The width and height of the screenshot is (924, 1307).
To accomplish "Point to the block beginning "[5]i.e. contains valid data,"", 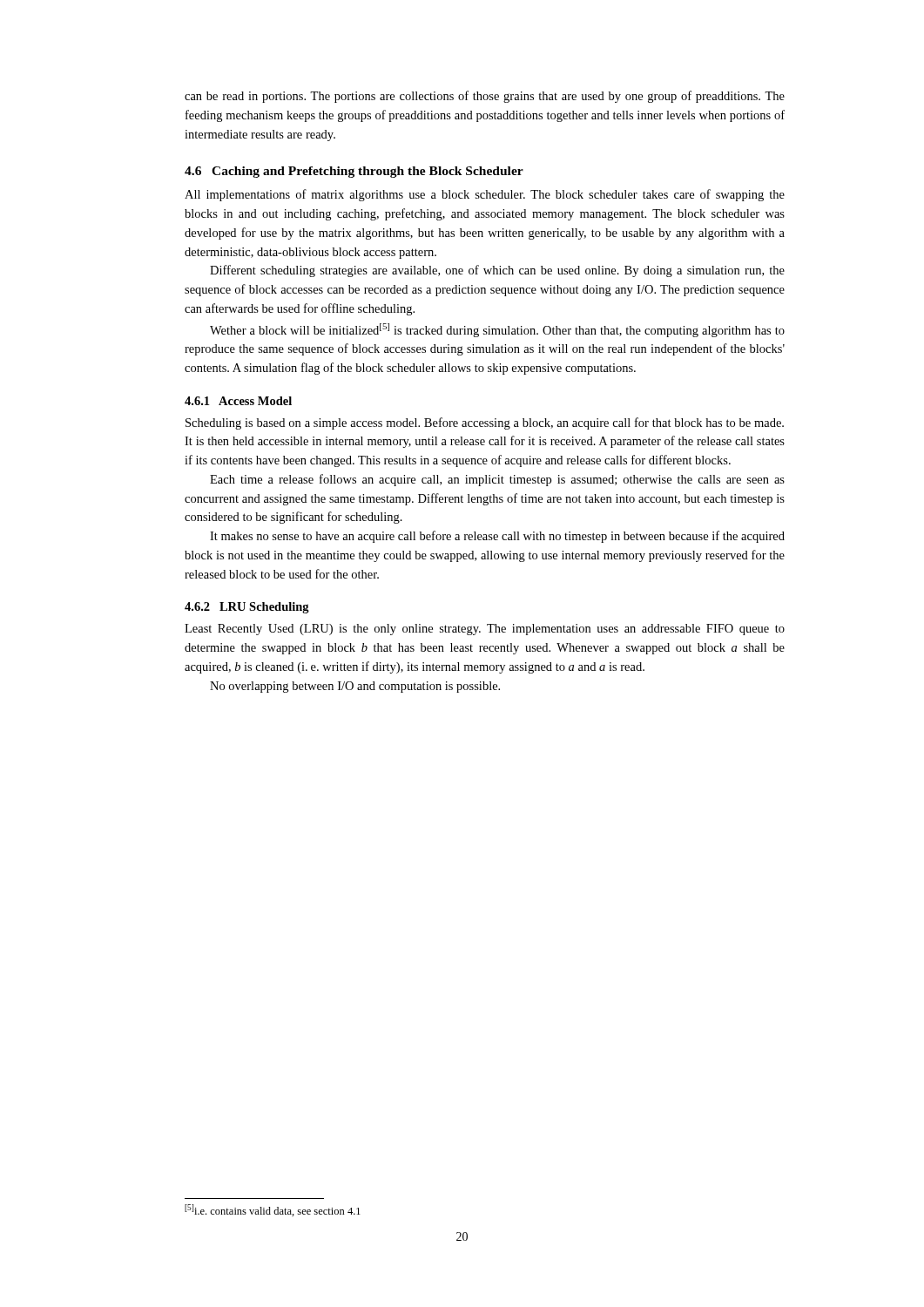I will (273, 1211).
